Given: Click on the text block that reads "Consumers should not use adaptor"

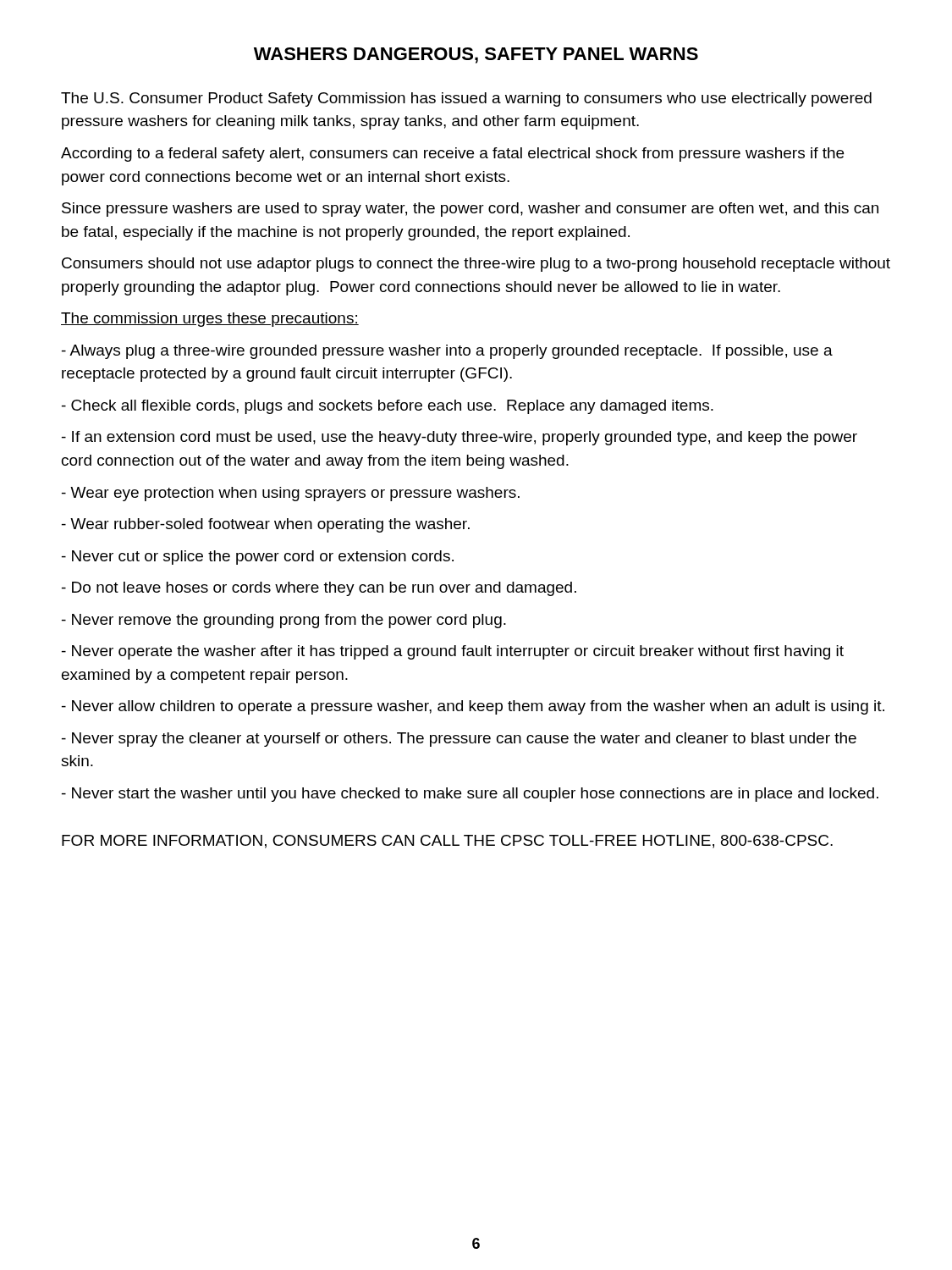Looking at the screenshot, I should (x=476, y=275).
